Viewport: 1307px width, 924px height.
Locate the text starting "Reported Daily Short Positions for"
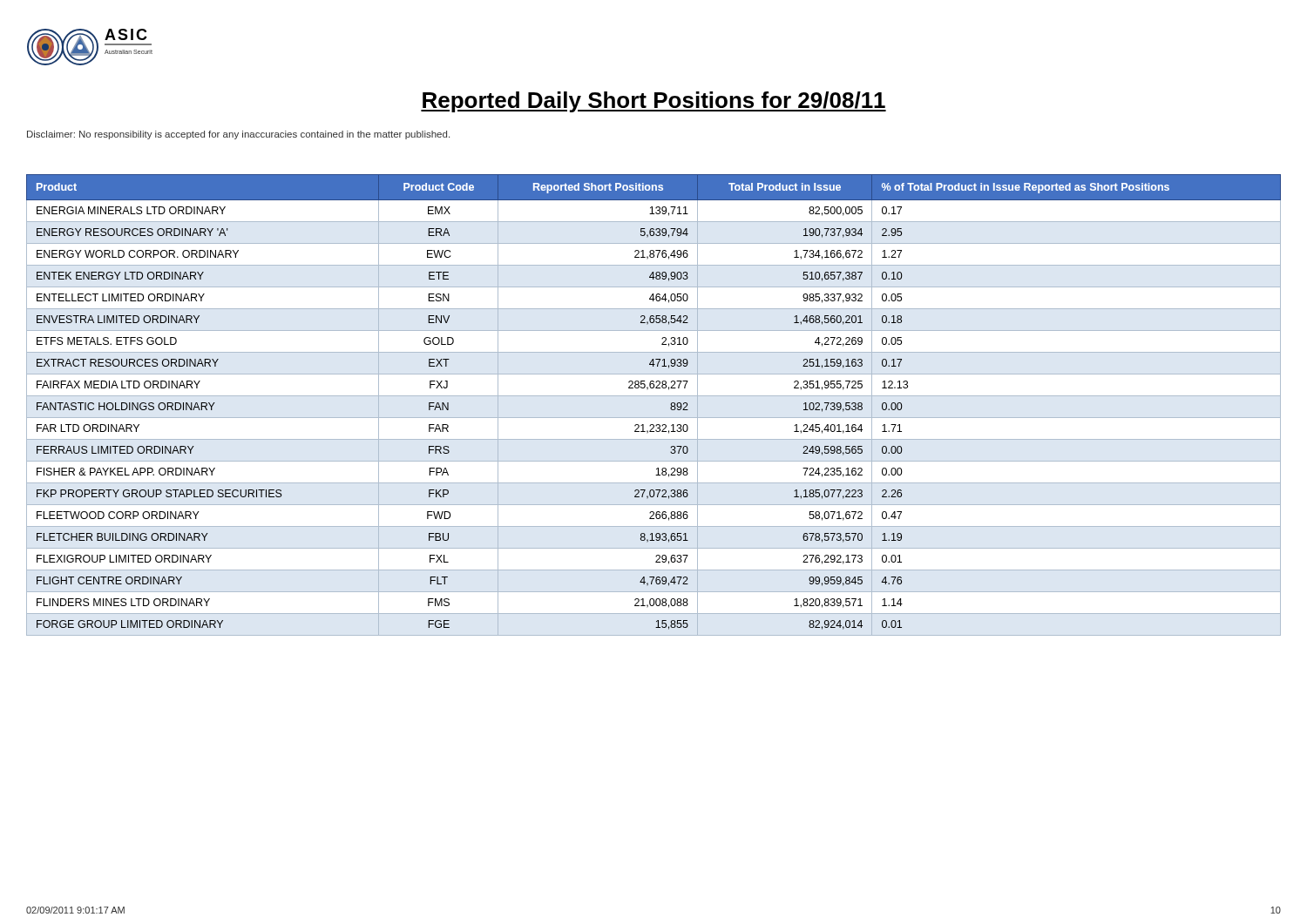(x=654, y=101)
